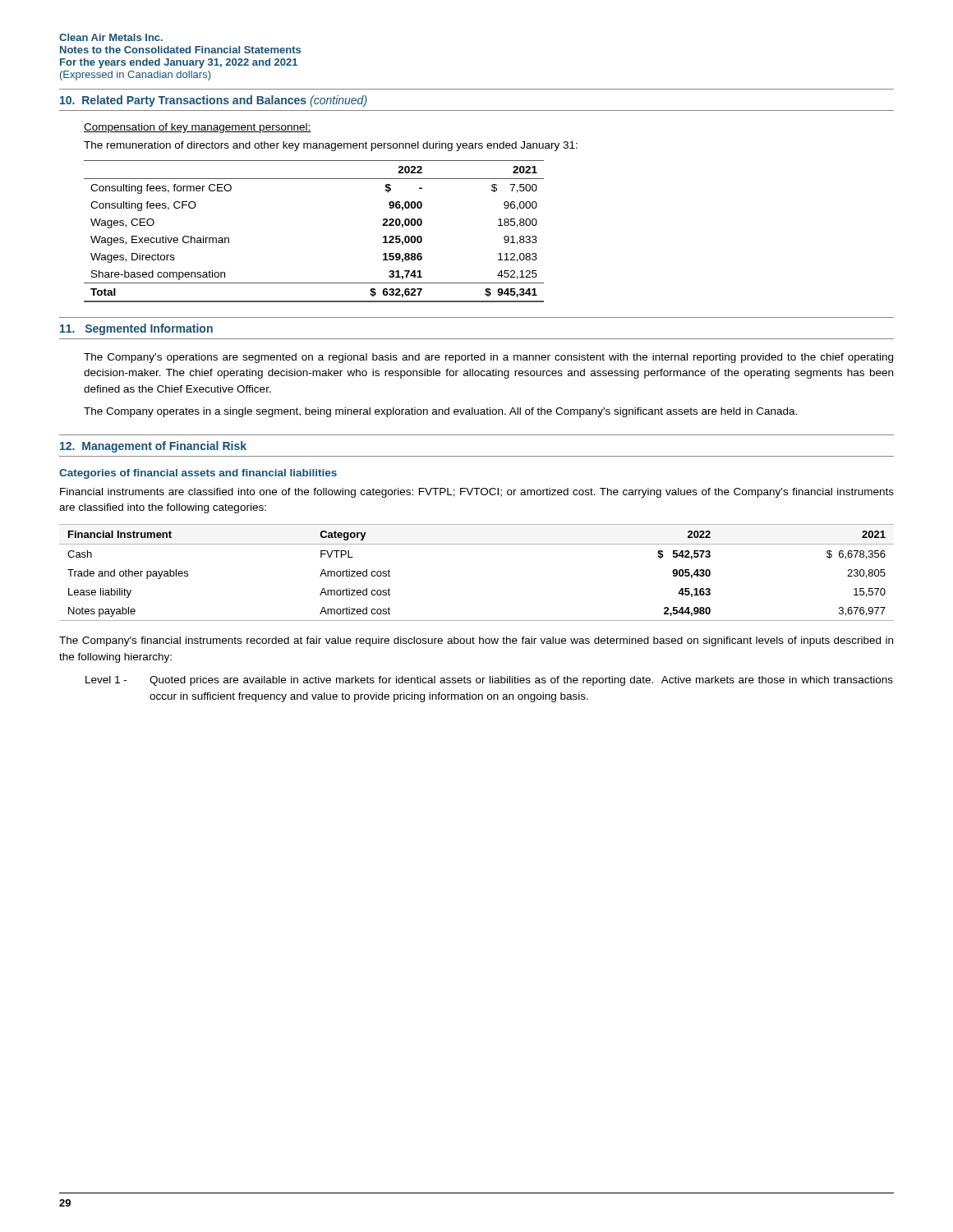The height and width of the screenshot is (1232, 953).
Task: Locate the text block with the text "Compensation of key"
Action: (197, 127)
